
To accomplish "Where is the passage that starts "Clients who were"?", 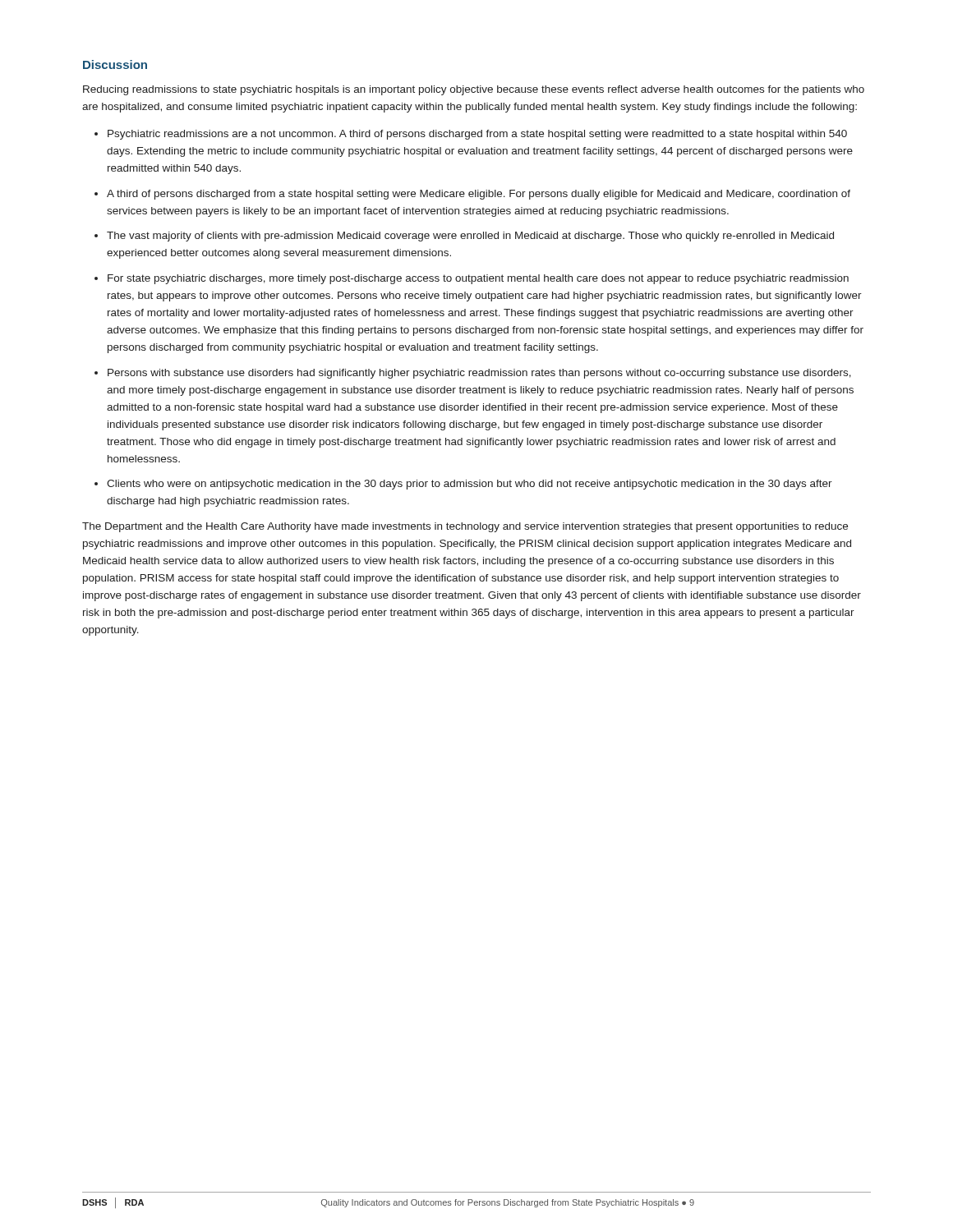I will click(469, 492).
